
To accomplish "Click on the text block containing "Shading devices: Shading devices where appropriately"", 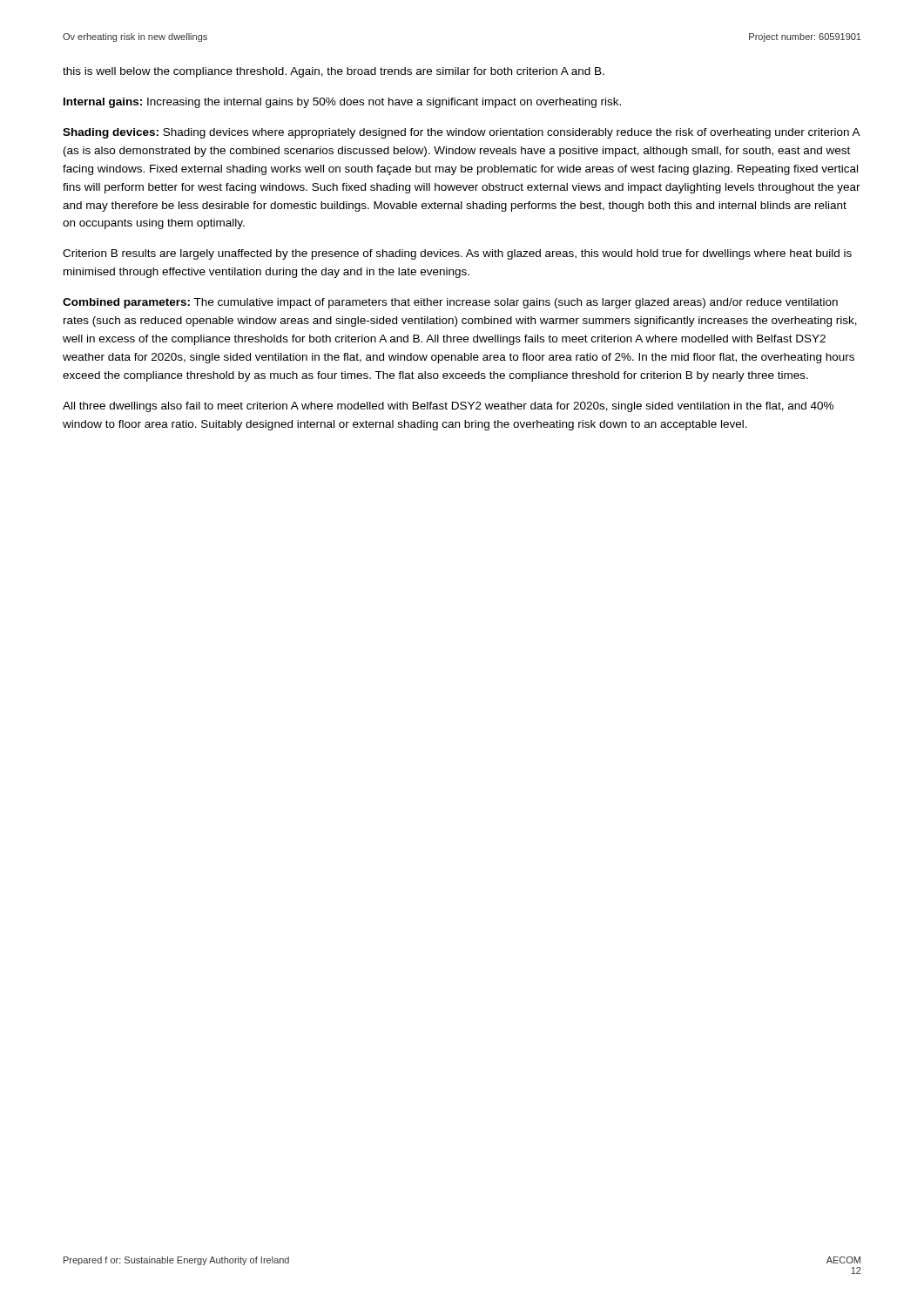I will (461, 177).
